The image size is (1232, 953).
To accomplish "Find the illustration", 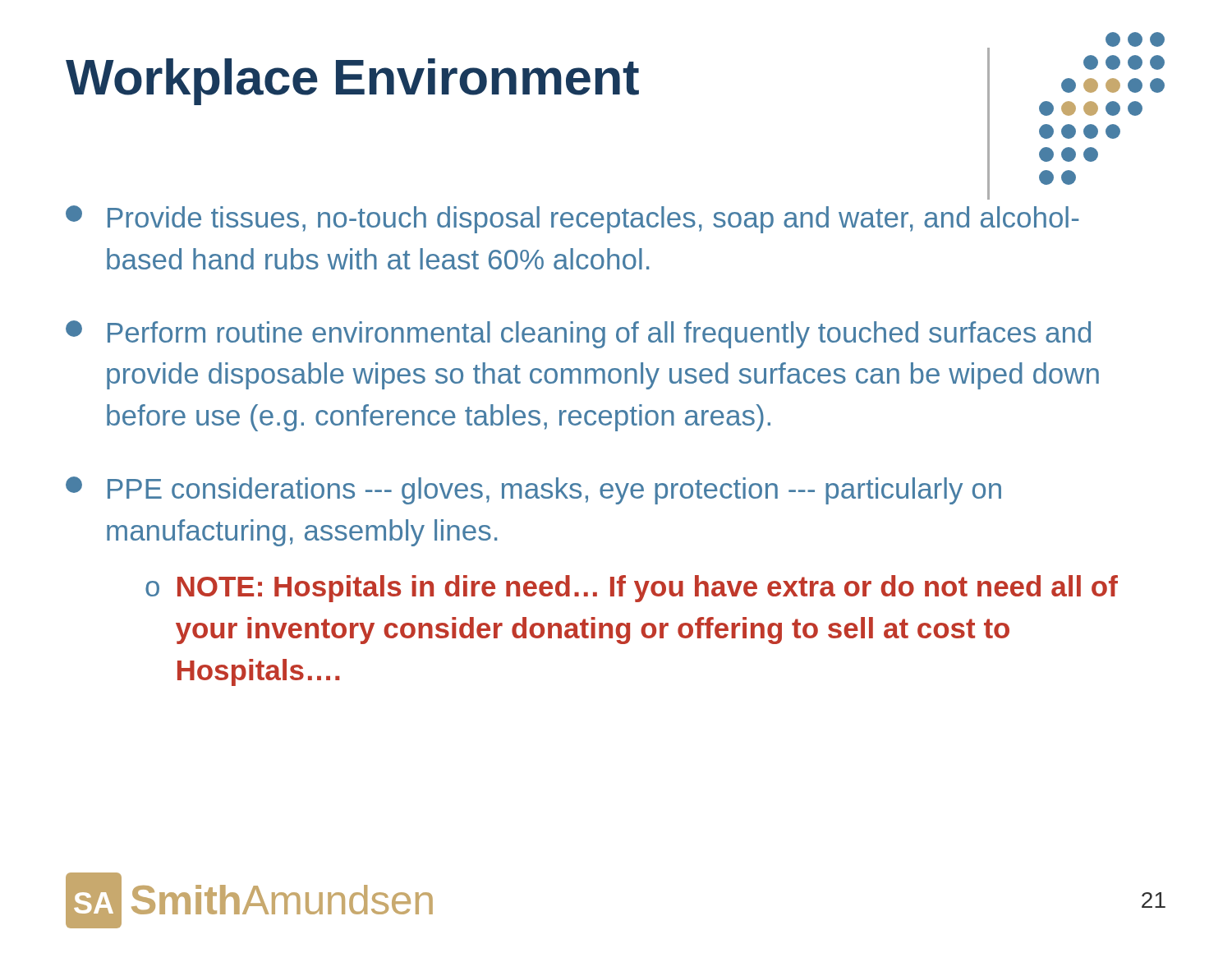I will (1072, 117).
